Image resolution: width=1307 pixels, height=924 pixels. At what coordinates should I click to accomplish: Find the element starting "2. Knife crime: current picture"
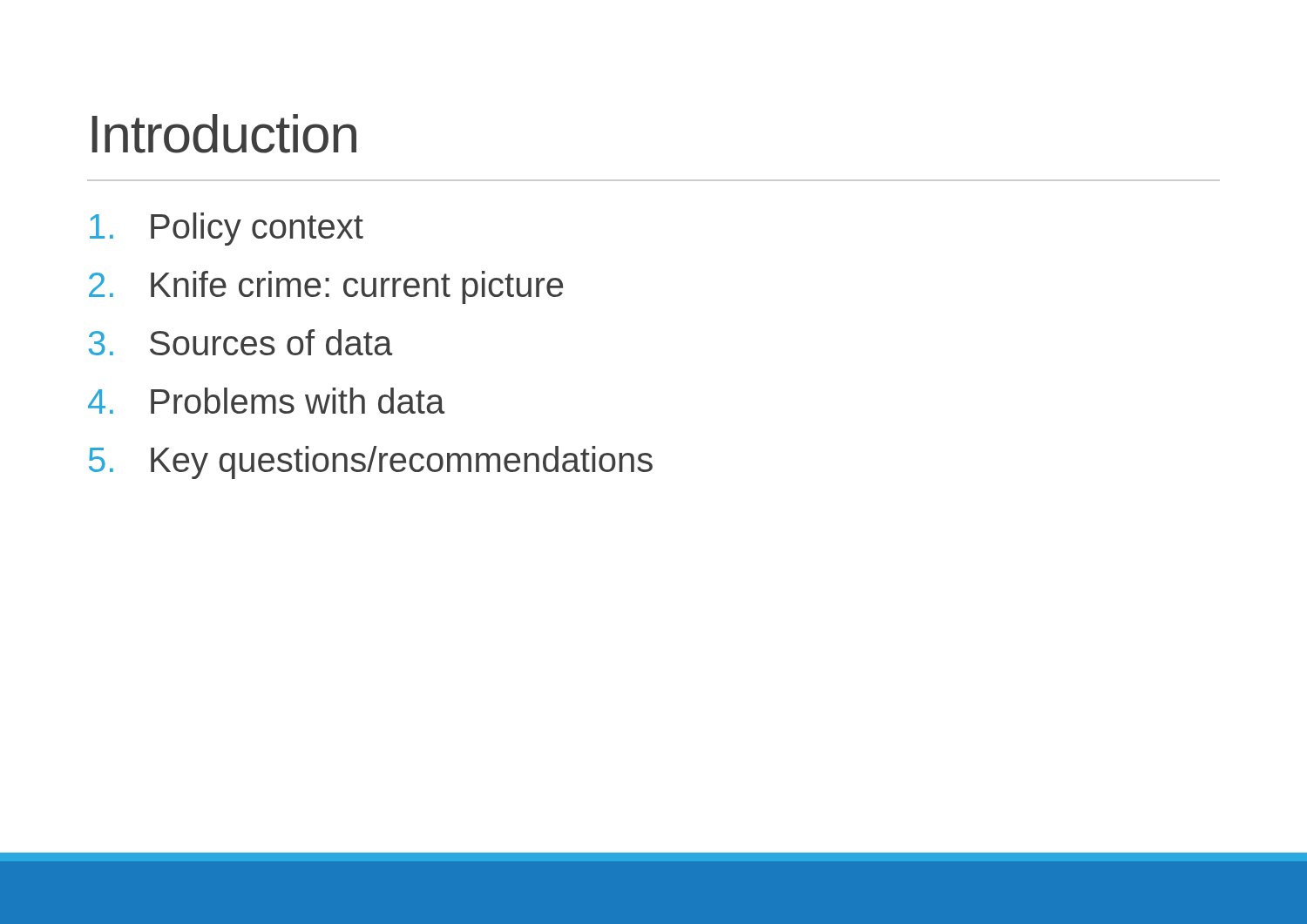click(x=326, y=285)
